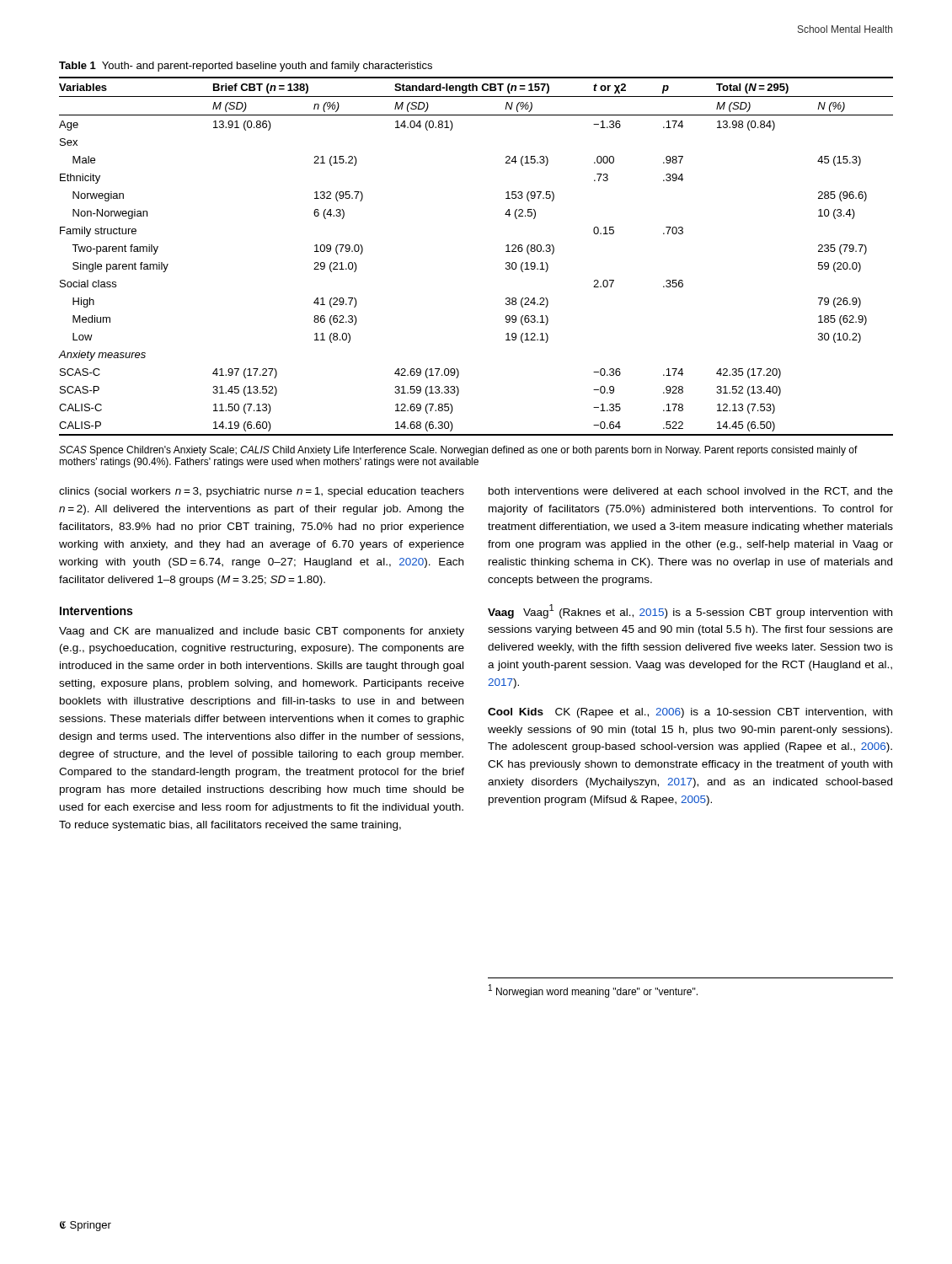
Task: Click the passage that begins "SCAS Spence Children's Anxiety"
Action: [458, 456]
